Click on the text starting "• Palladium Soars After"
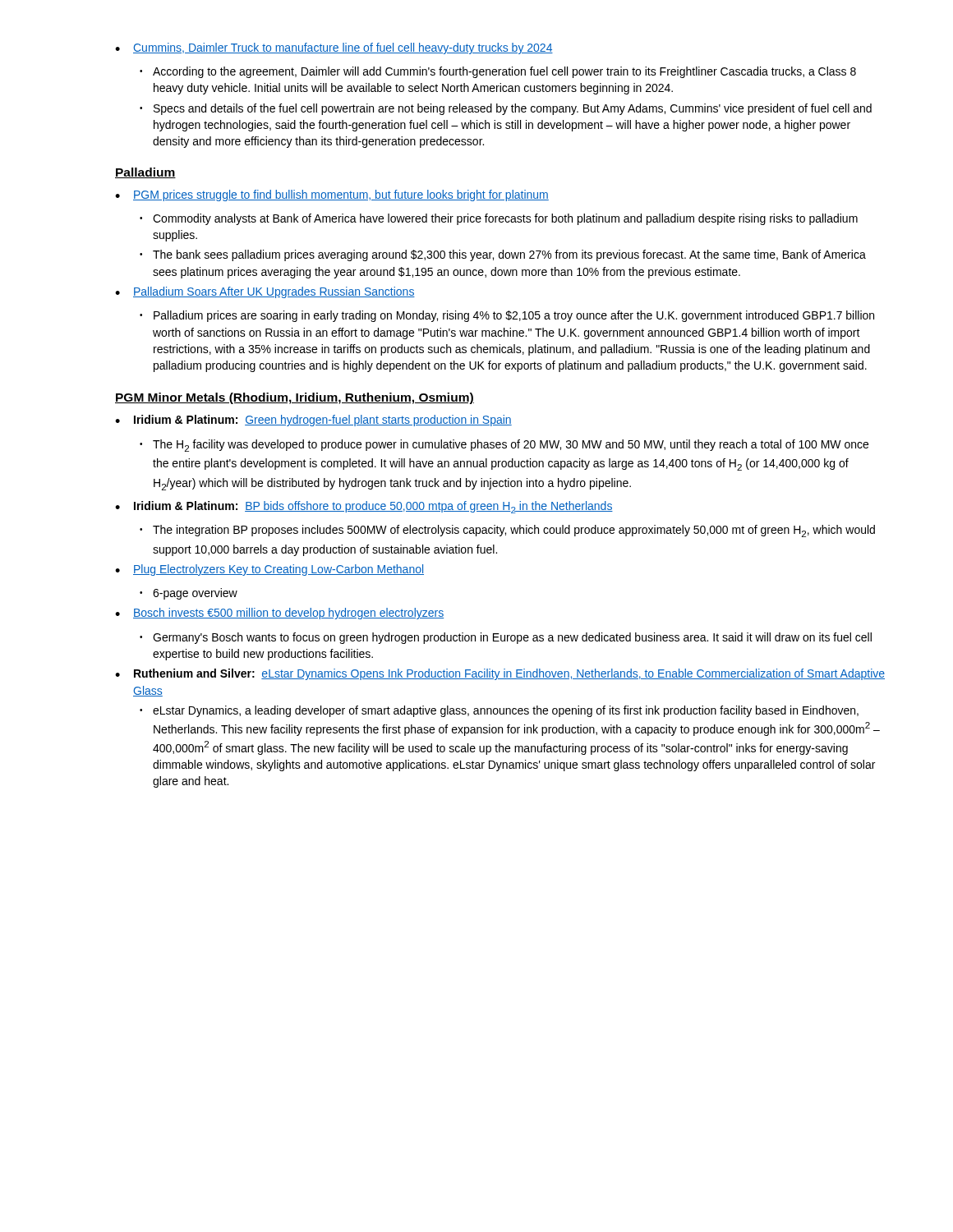The width and height of the screenshot is (953, 1232). point(501,329)
